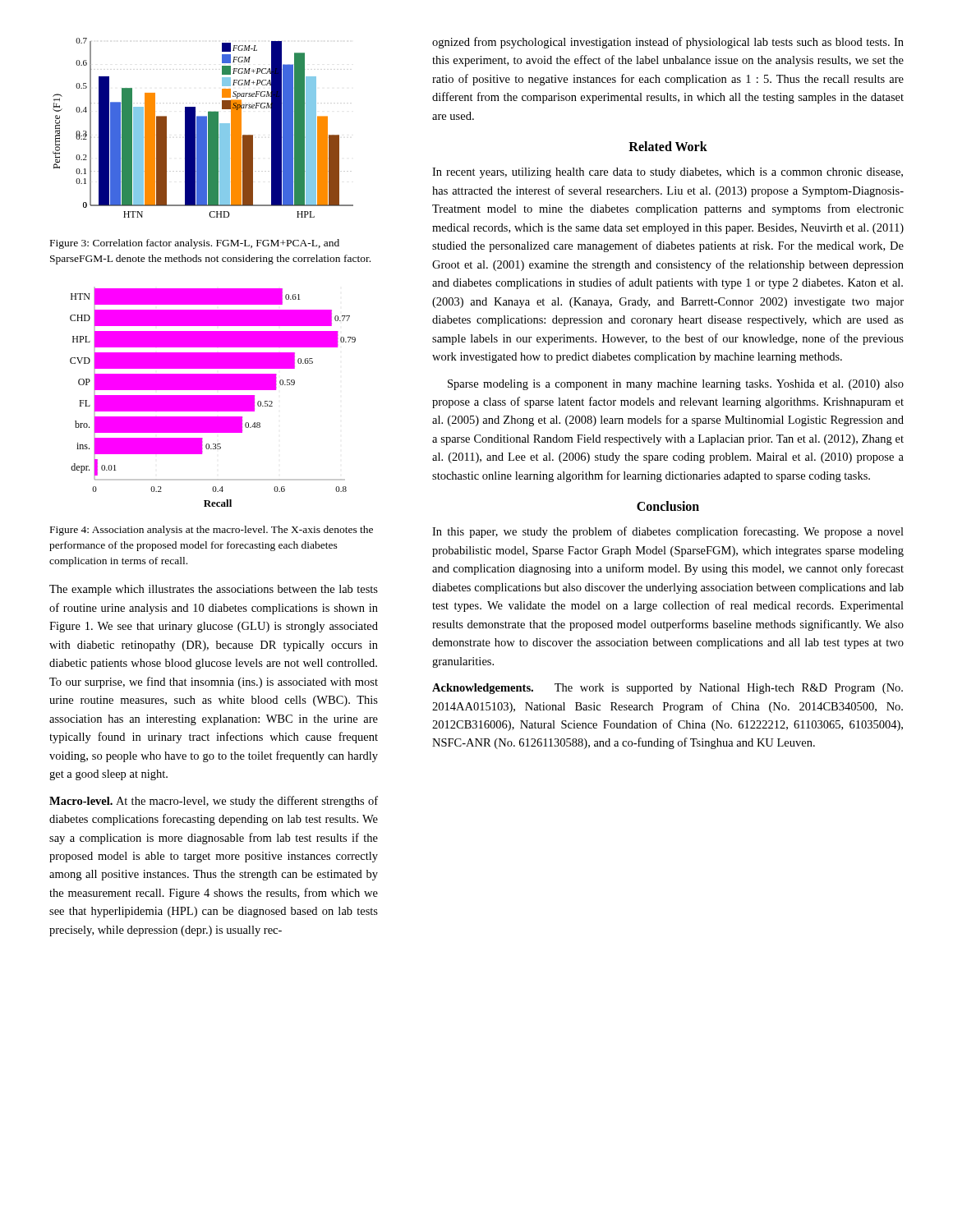The height and width of the screenshot is (1232, 953).
Task: Find the grouped bar chart
Action: pos(214,131)
